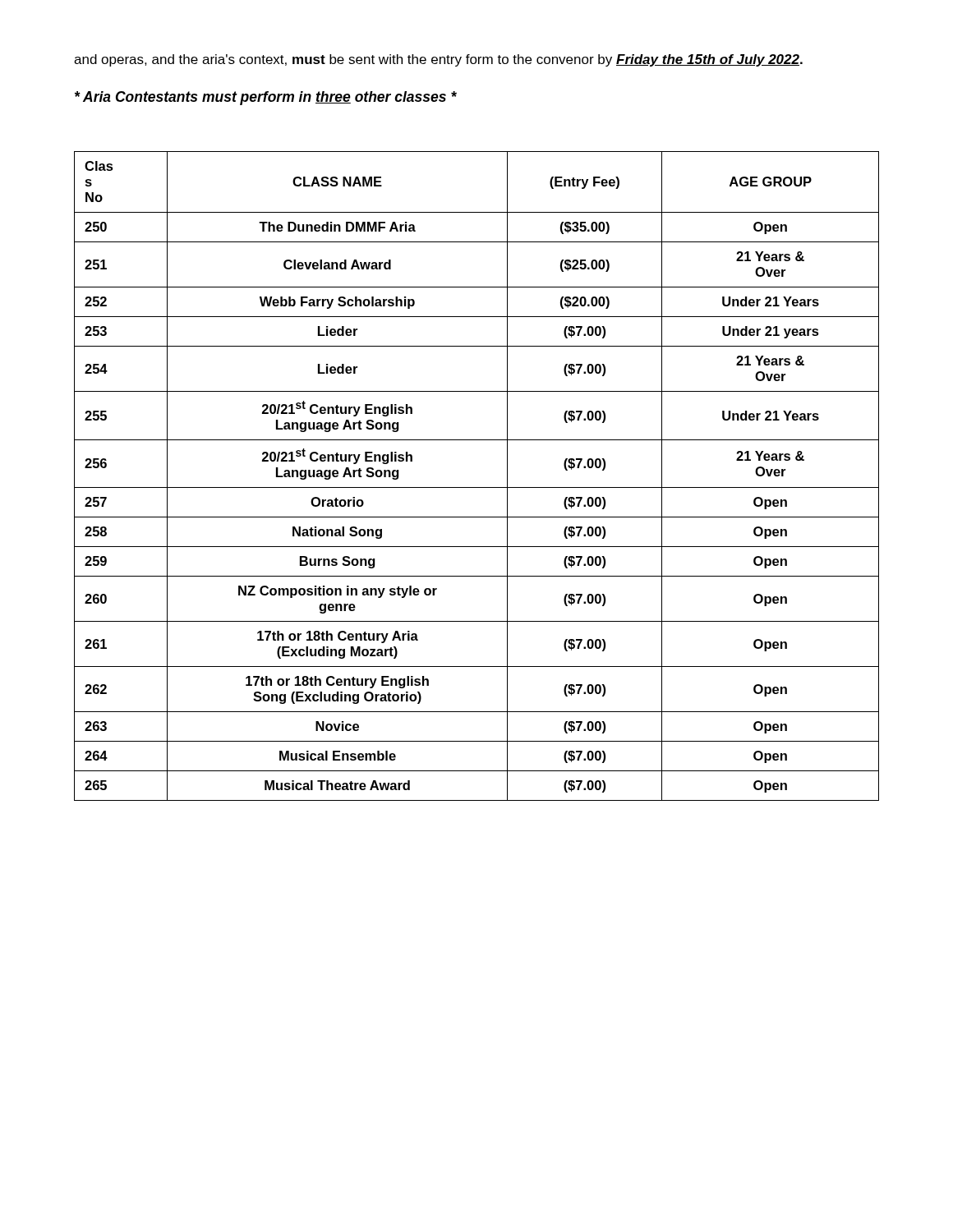Select the text block containing "and operas, and the aria's context, must"
Viewport: 953px width, 1232px height.
tap(439, 60)
